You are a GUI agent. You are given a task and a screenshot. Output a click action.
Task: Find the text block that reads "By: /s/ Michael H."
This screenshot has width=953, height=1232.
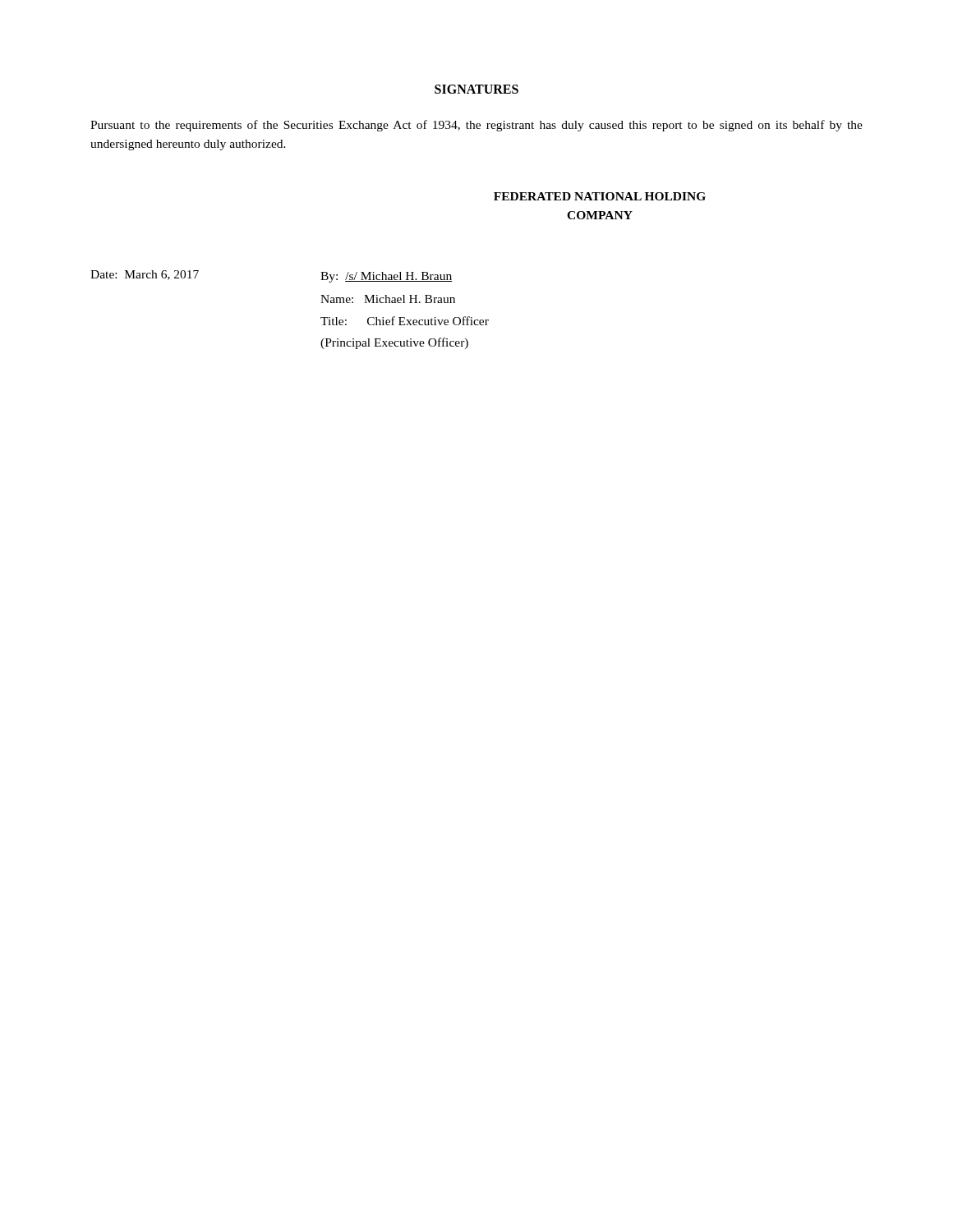386,277
